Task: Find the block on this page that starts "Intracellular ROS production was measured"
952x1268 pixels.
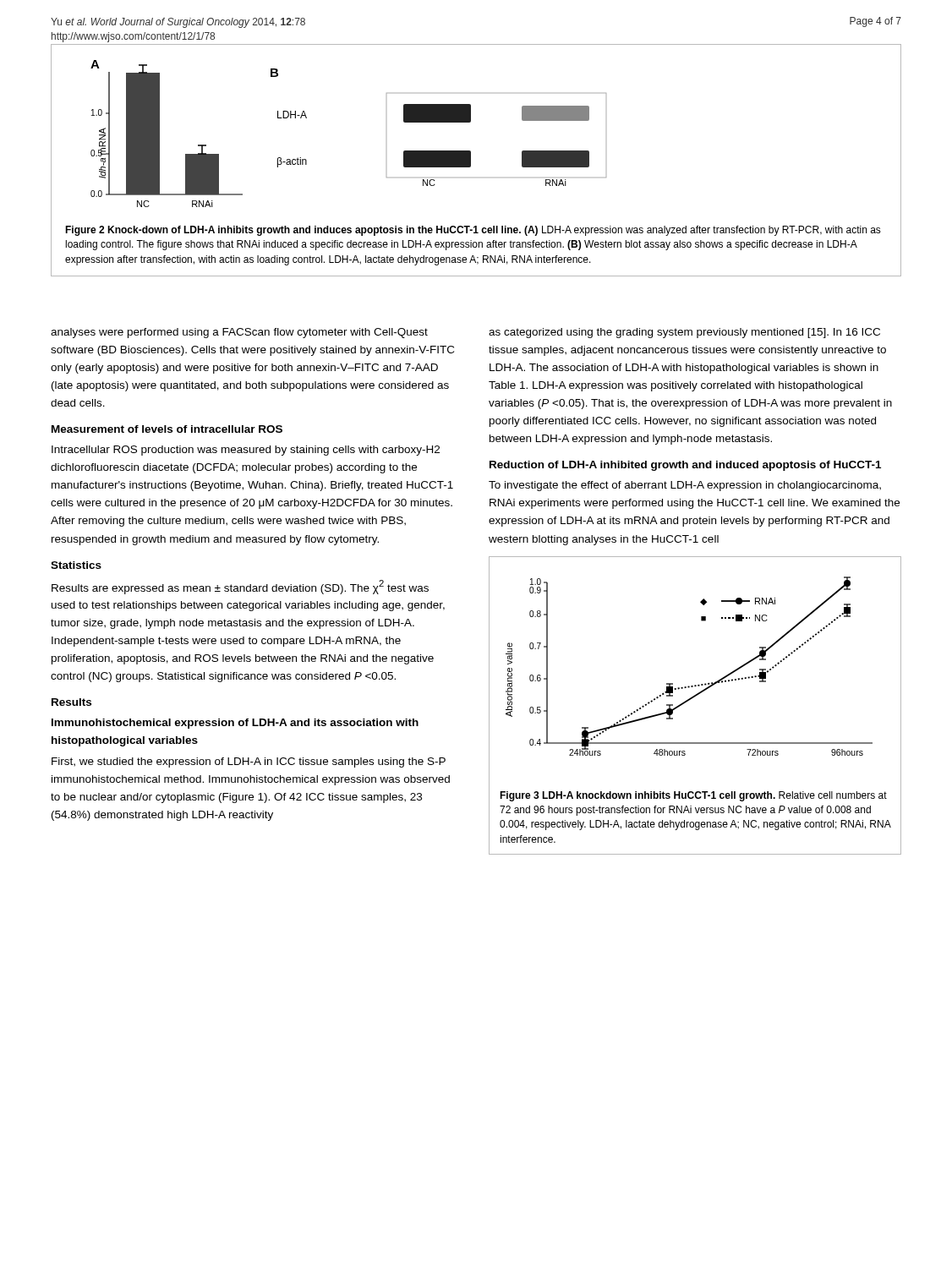Action: coord(252,494)
